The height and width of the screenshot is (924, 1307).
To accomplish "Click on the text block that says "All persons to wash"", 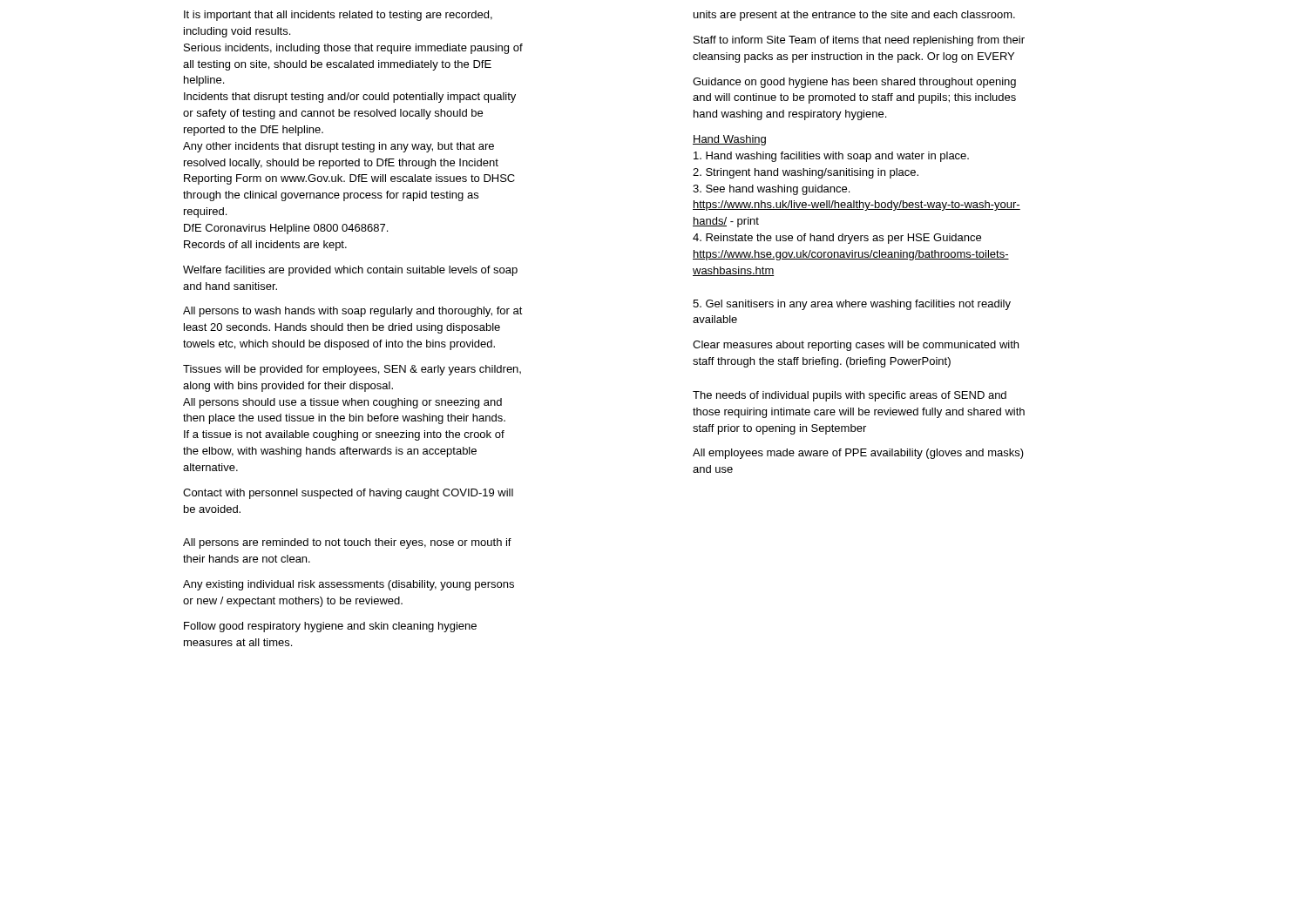I will tap(353, 327).
